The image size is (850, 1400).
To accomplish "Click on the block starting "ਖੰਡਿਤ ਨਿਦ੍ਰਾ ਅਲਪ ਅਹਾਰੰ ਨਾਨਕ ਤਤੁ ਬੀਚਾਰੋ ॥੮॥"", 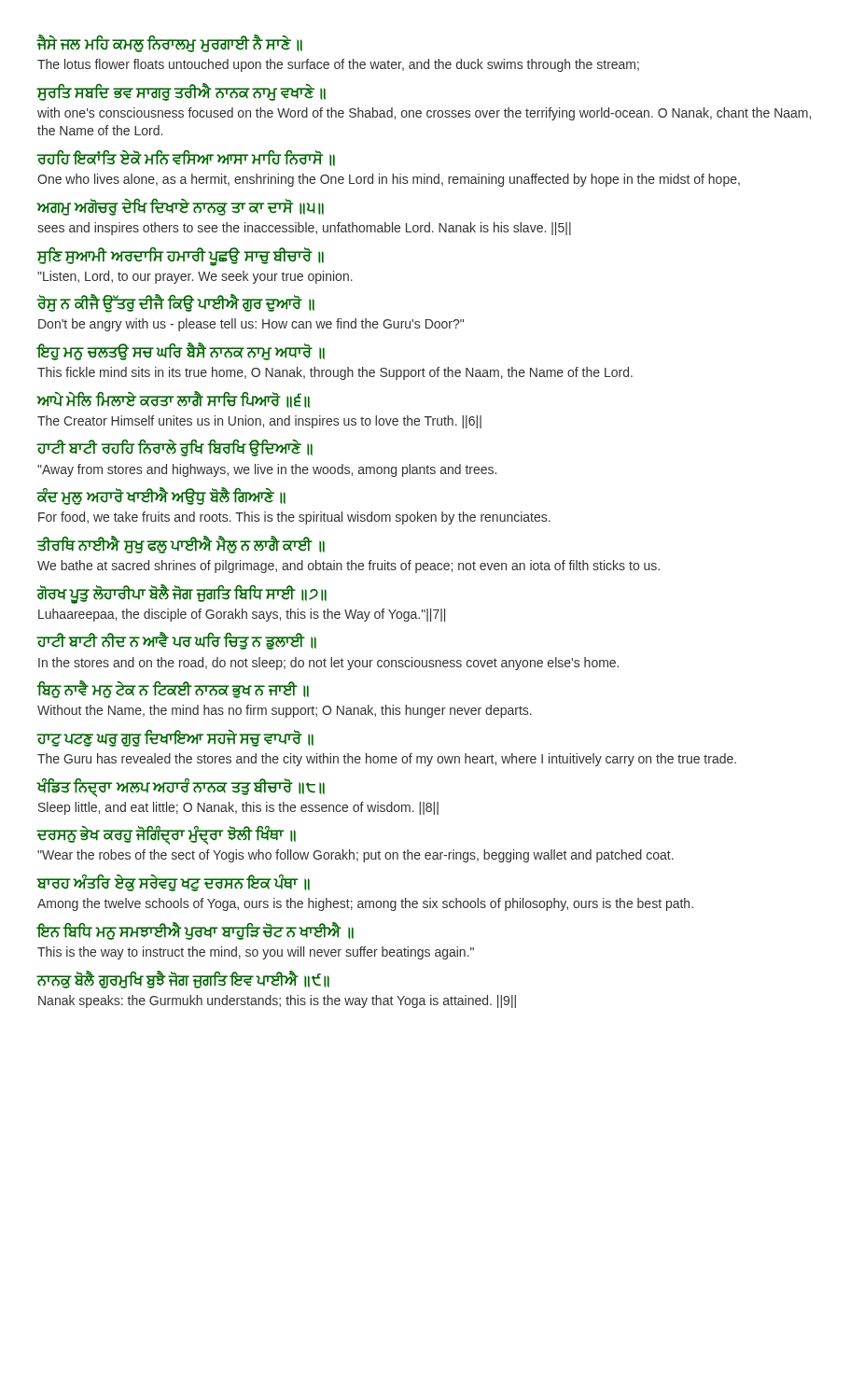I will tap(425, 798).
